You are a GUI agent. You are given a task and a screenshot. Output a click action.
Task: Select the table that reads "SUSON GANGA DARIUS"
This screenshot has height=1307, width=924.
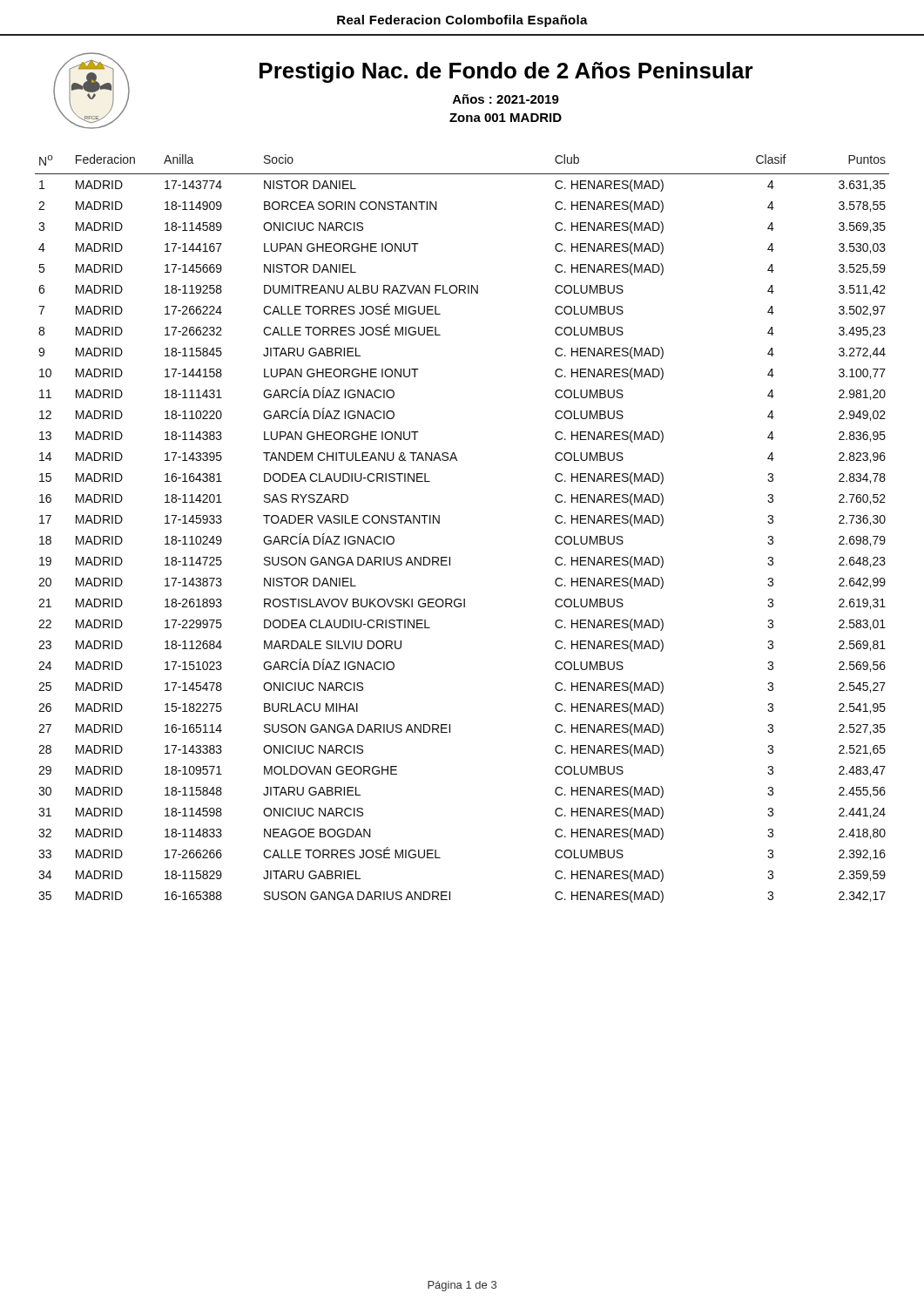coord(462,518)
